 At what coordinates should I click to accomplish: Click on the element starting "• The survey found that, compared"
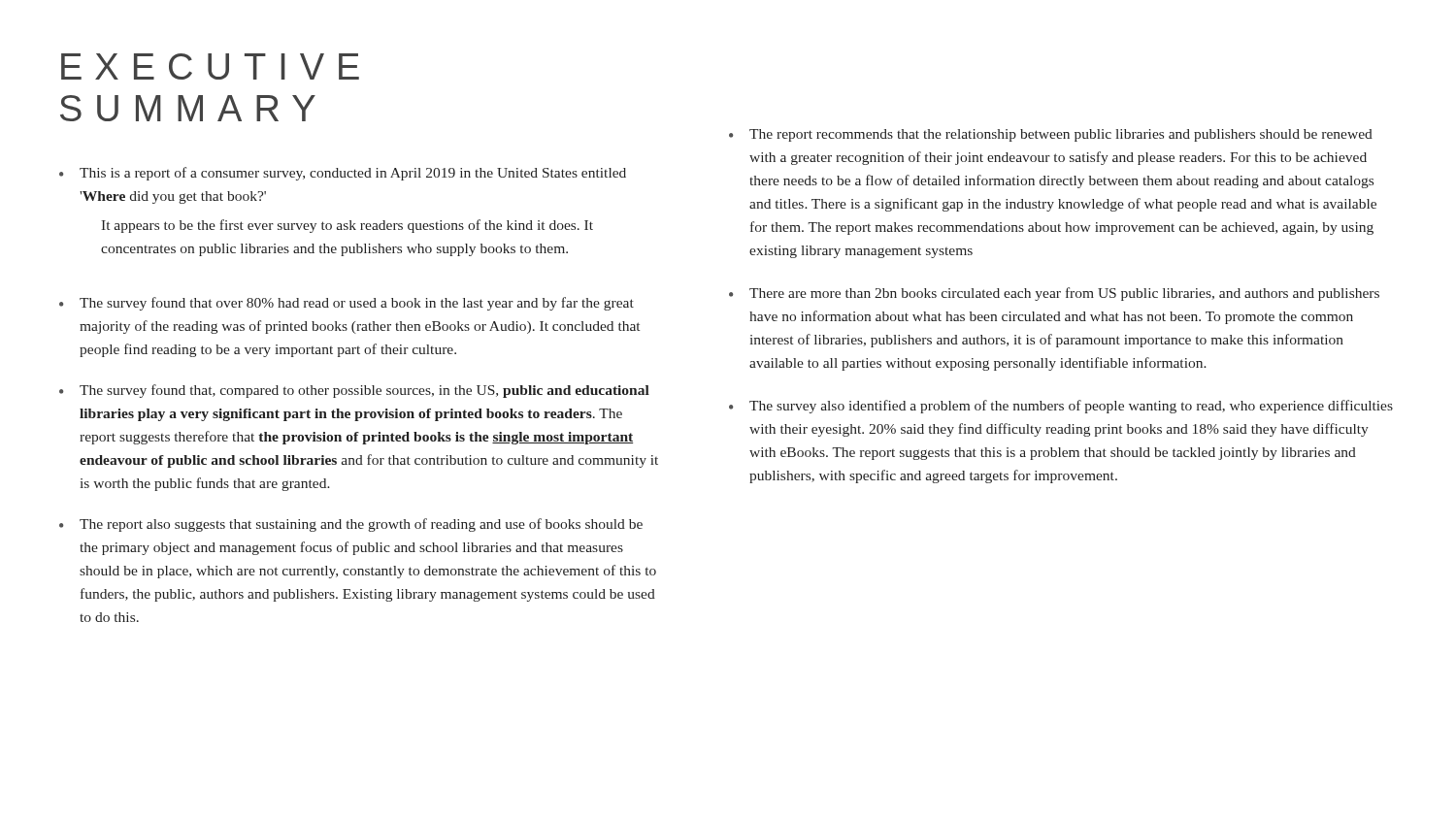click(359, 437)
